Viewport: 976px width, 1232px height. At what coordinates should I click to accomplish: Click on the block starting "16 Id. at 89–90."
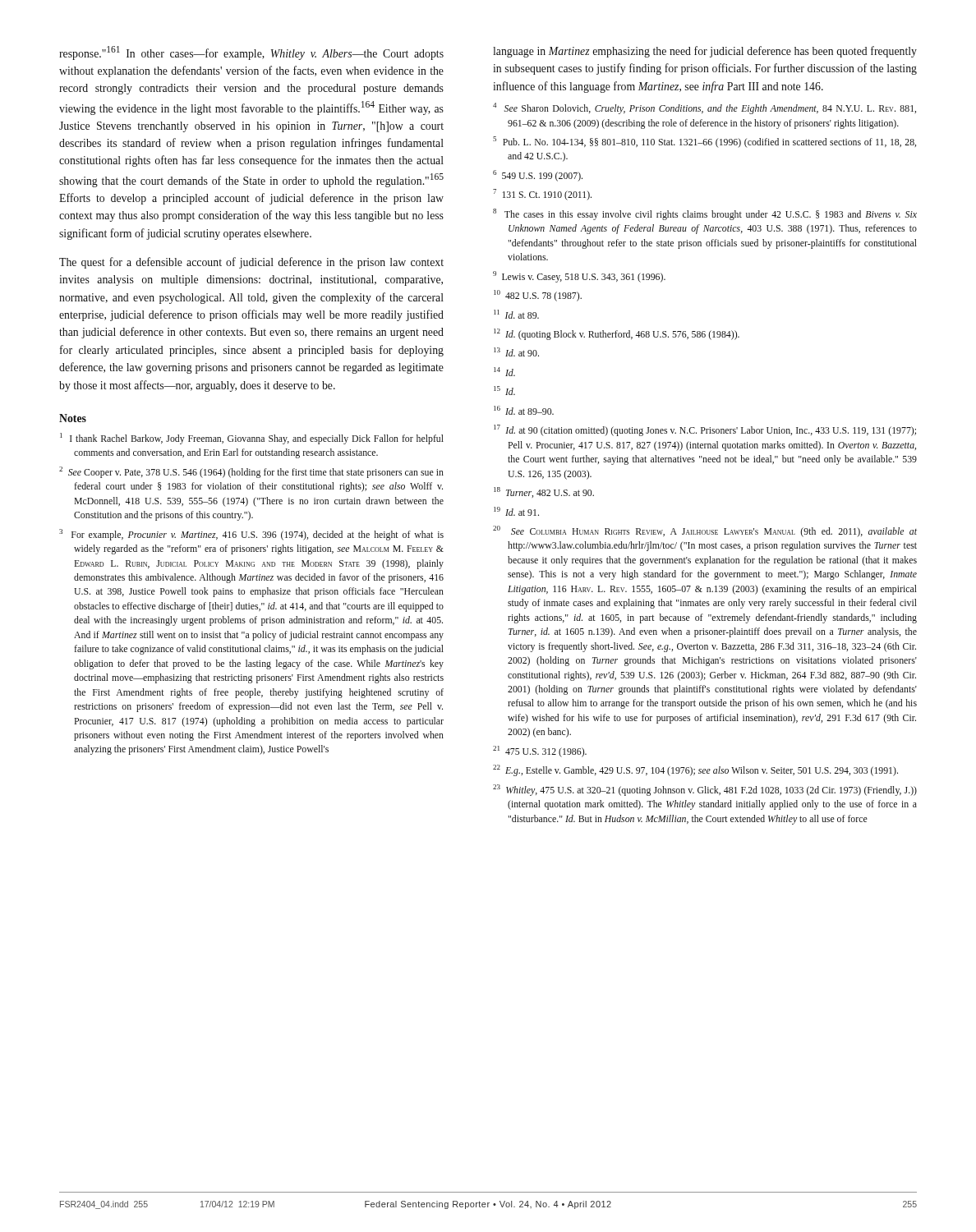524,411
